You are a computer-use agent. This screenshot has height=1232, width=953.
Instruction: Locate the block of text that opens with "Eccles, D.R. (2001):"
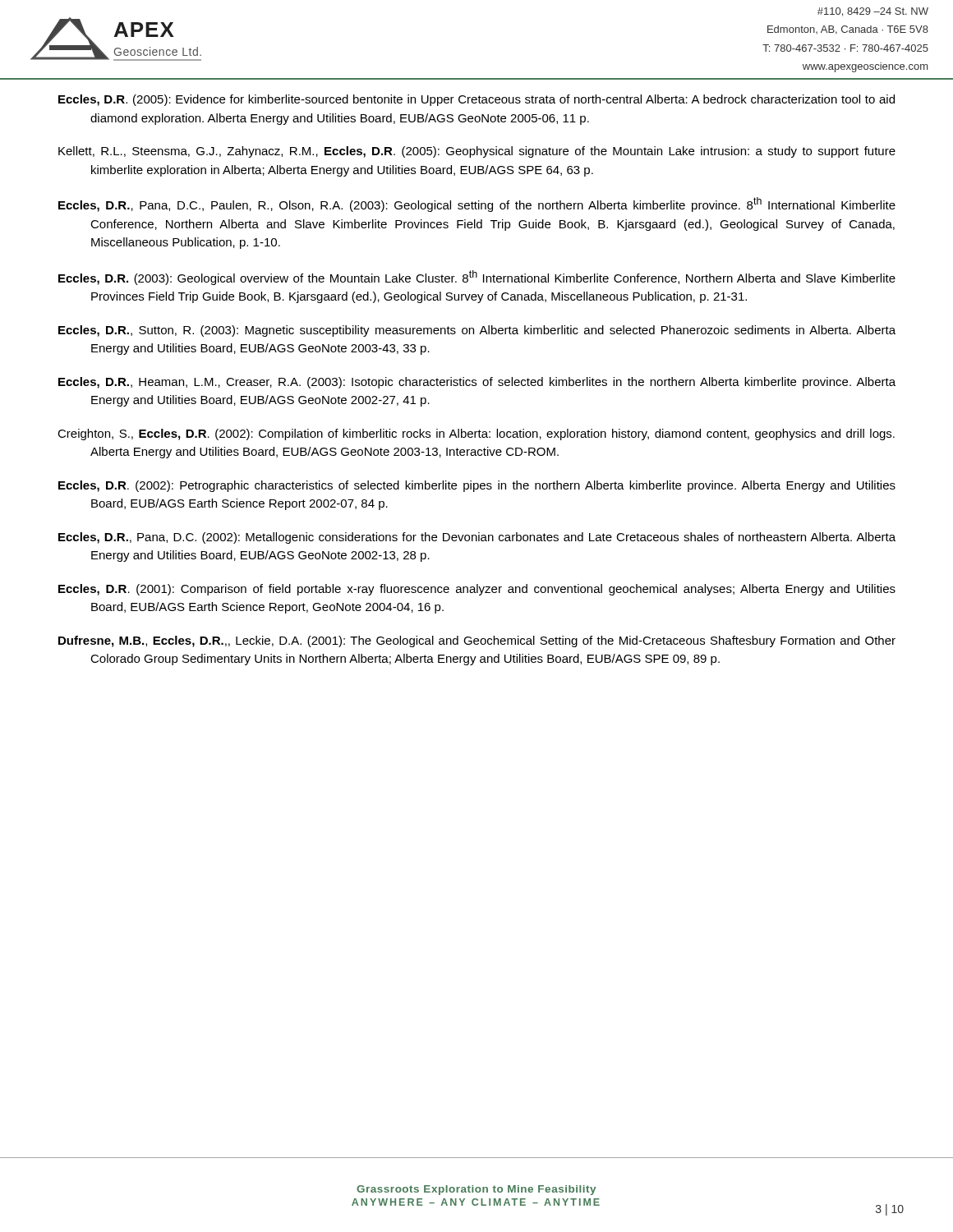(476, 597)
